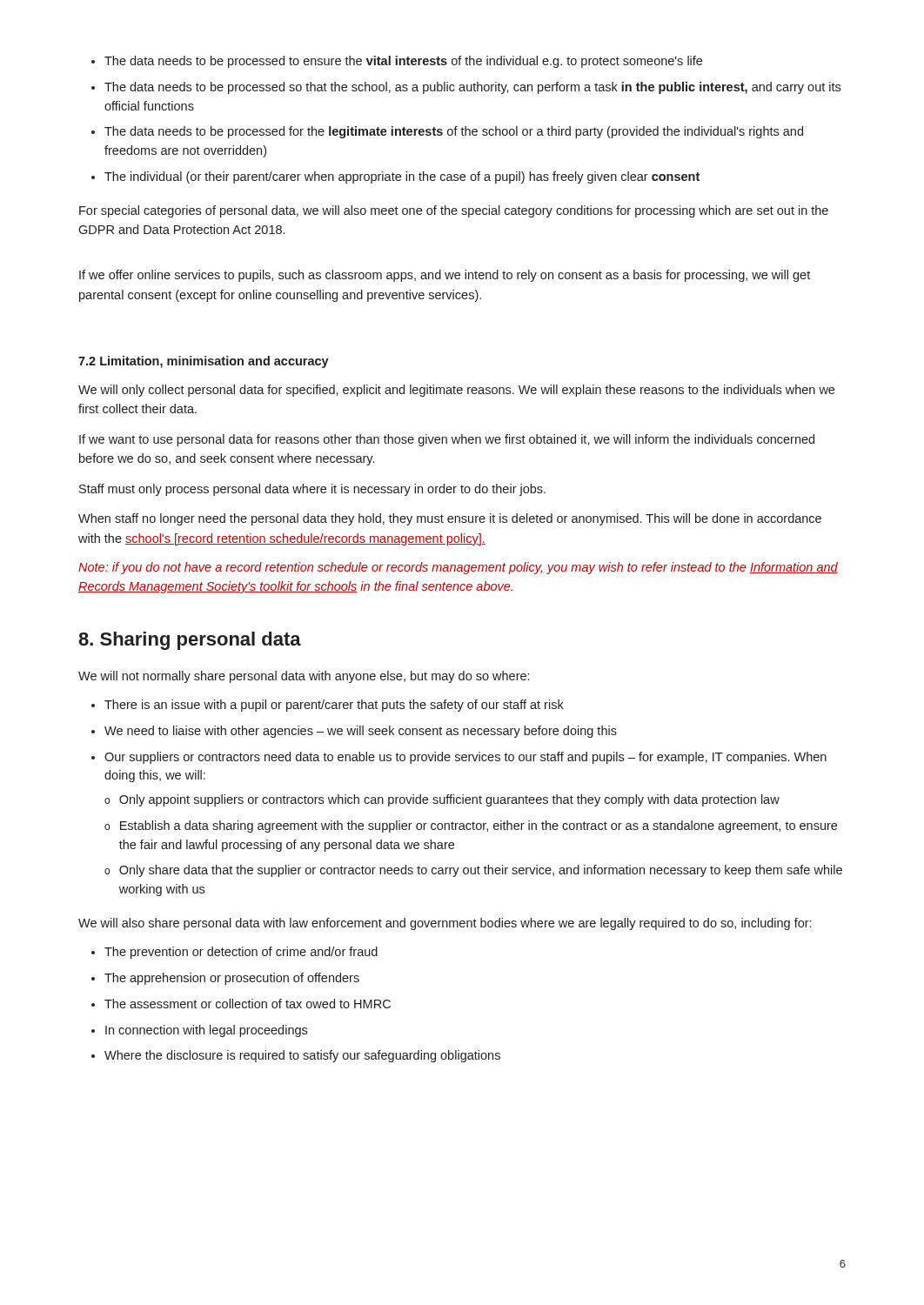Select the list item containing "Only appoint suppliers or contractors"
The height and width of the screenshot is (1305, 924).
(475, 800)
